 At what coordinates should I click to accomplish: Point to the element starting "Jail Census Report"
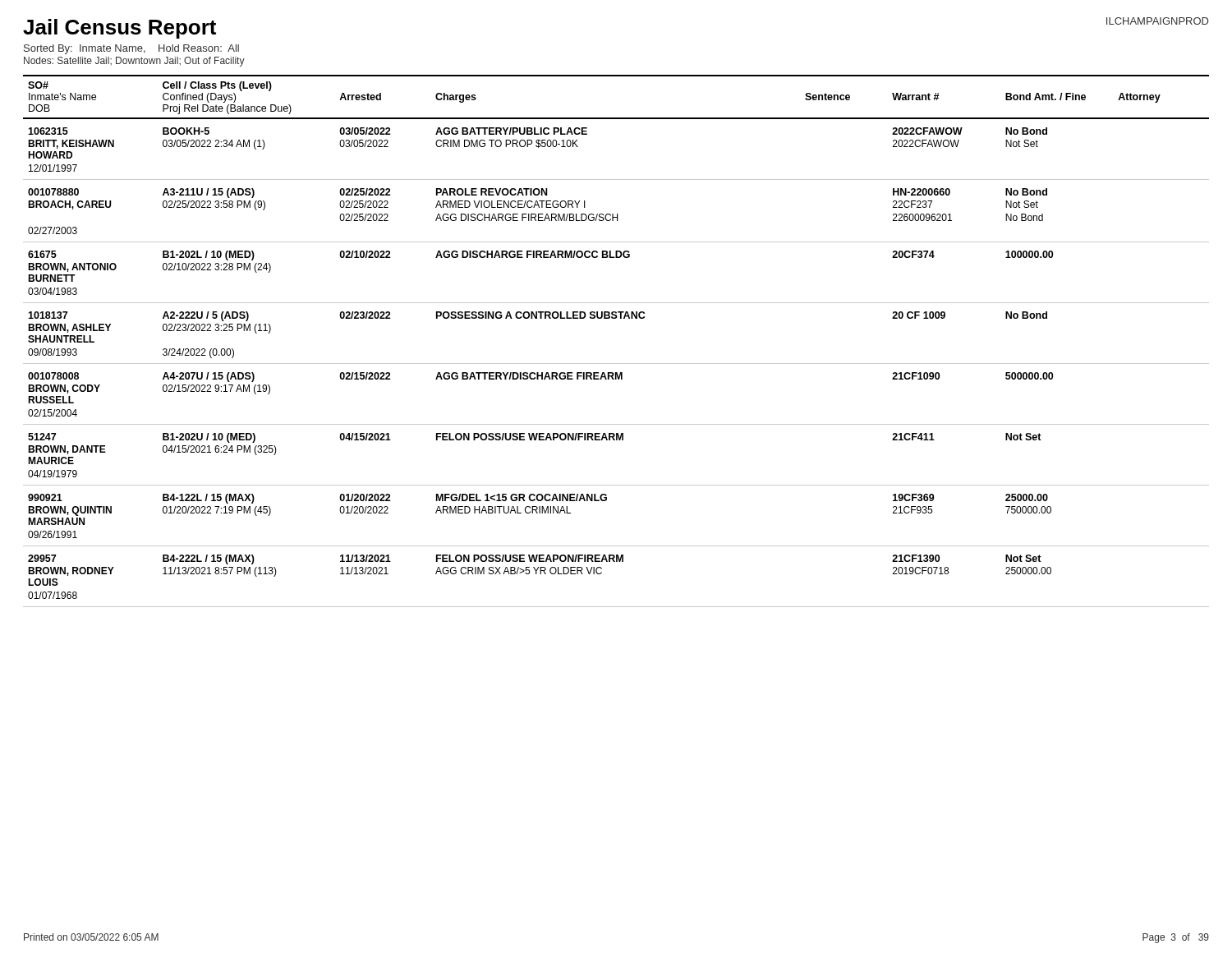[x=120, y=27]
